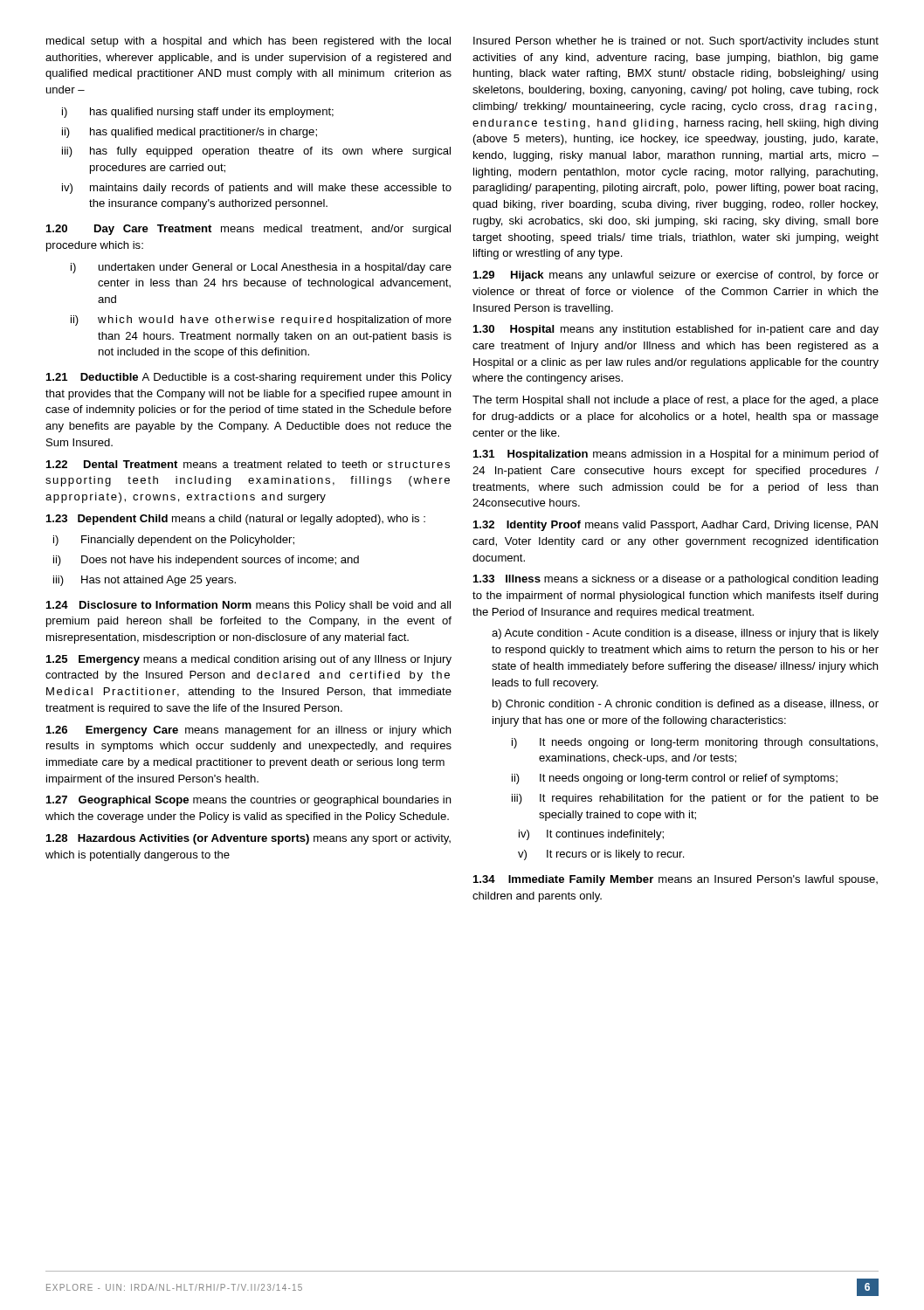The height and width of the screenshot is (1310, 924).
Task: Find the list item that reads "iii) has fully equipped"
Action: coord(256,160)
